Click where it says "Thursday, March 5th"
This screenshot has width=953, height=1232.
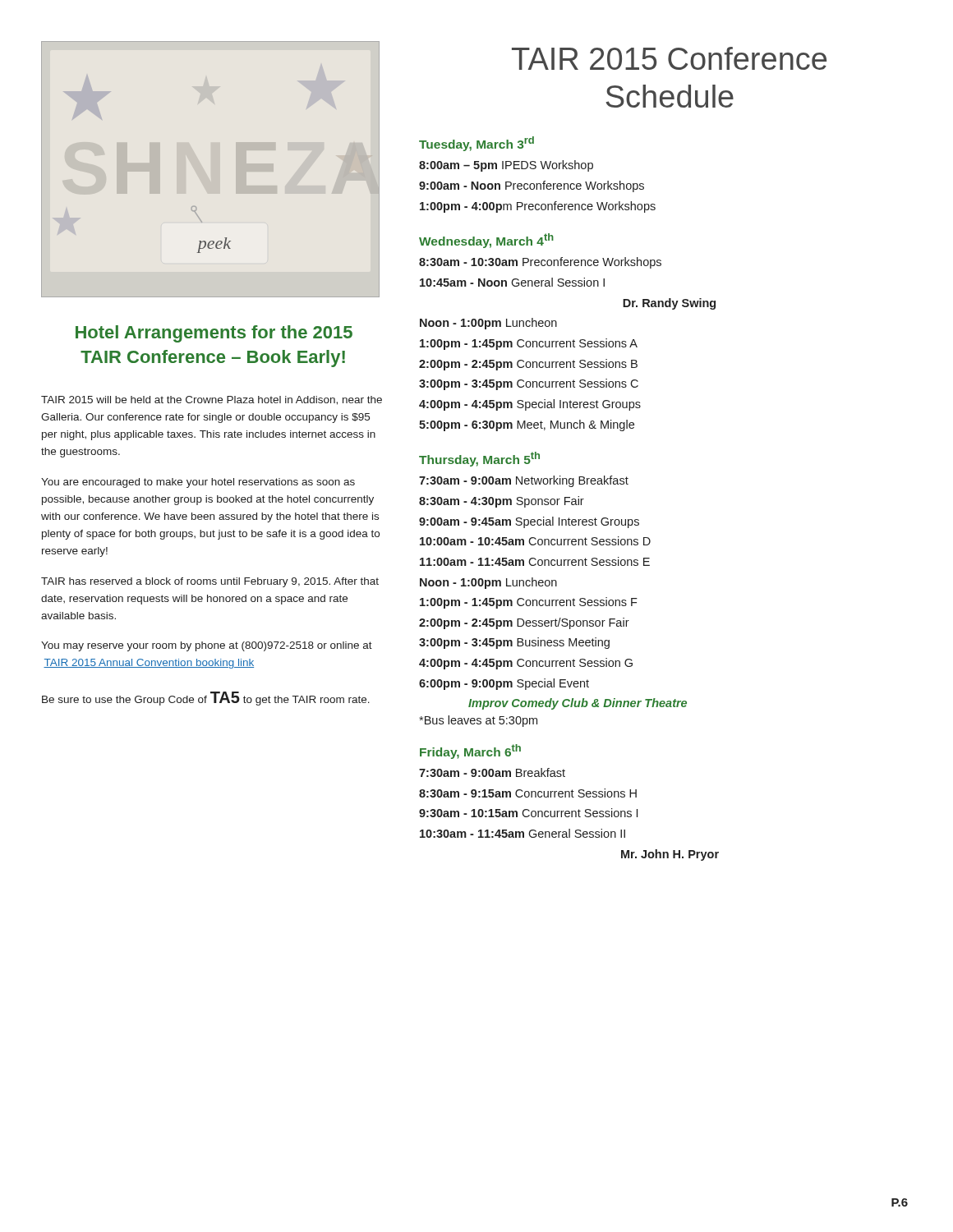point(480,458)
